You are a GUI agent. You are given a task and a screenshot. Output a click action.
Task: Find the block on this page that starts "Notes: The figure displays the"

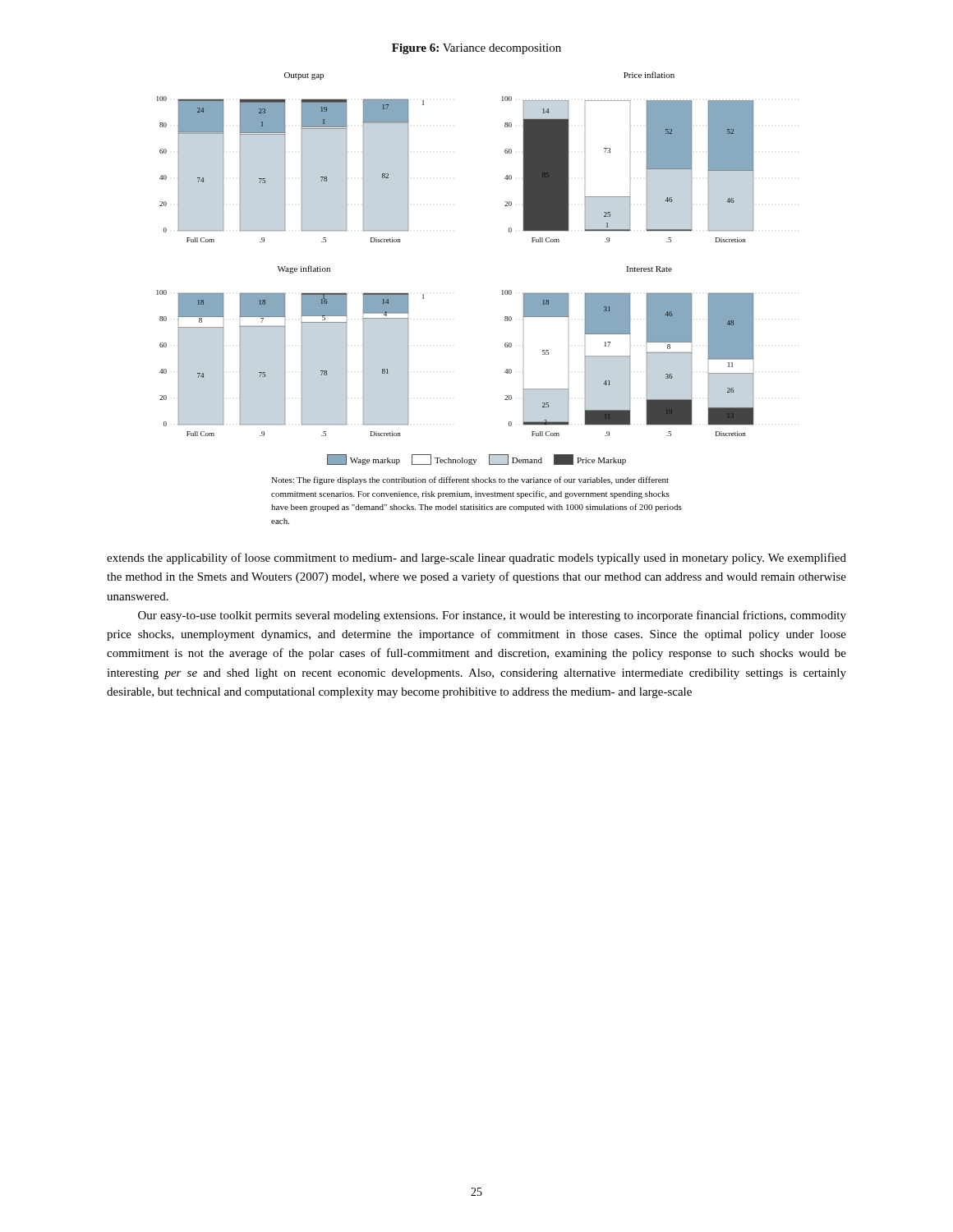476,500
